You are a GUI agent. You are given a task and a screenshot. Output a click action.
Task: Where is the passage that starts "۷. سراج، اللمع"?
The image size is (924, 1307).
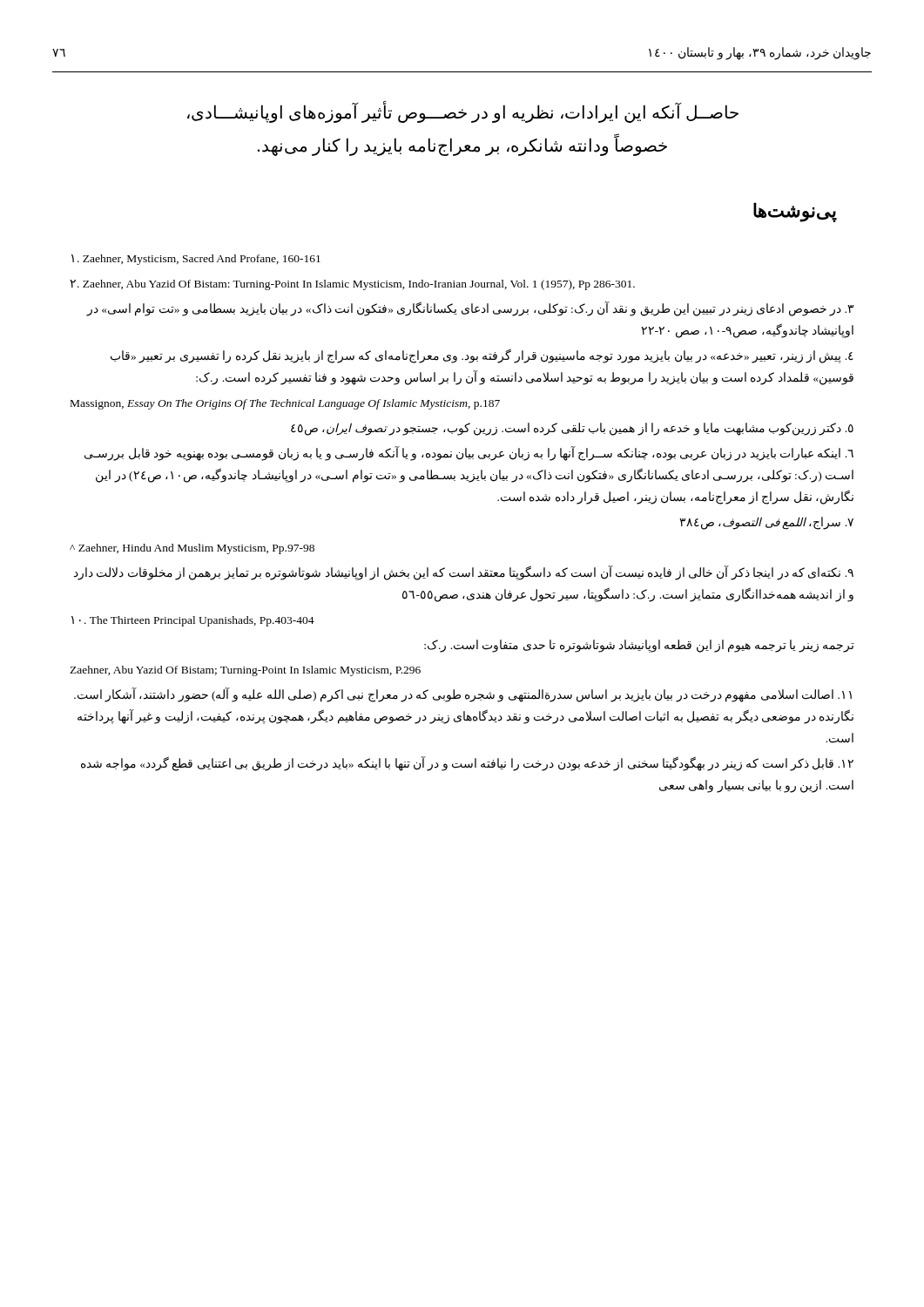tap(767, 522)
